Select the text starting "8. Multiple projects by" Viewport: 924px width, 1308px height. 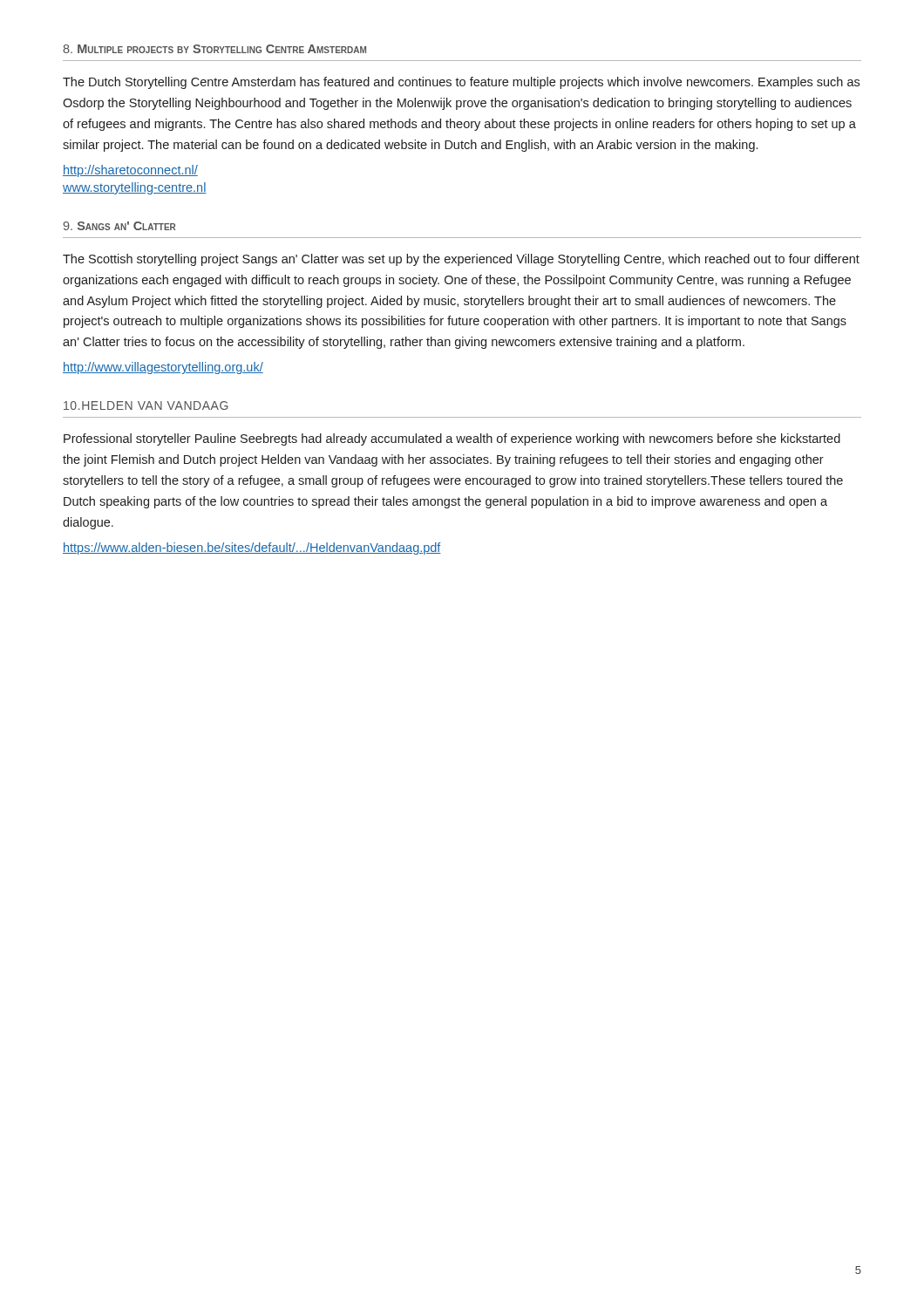point(215,49)
